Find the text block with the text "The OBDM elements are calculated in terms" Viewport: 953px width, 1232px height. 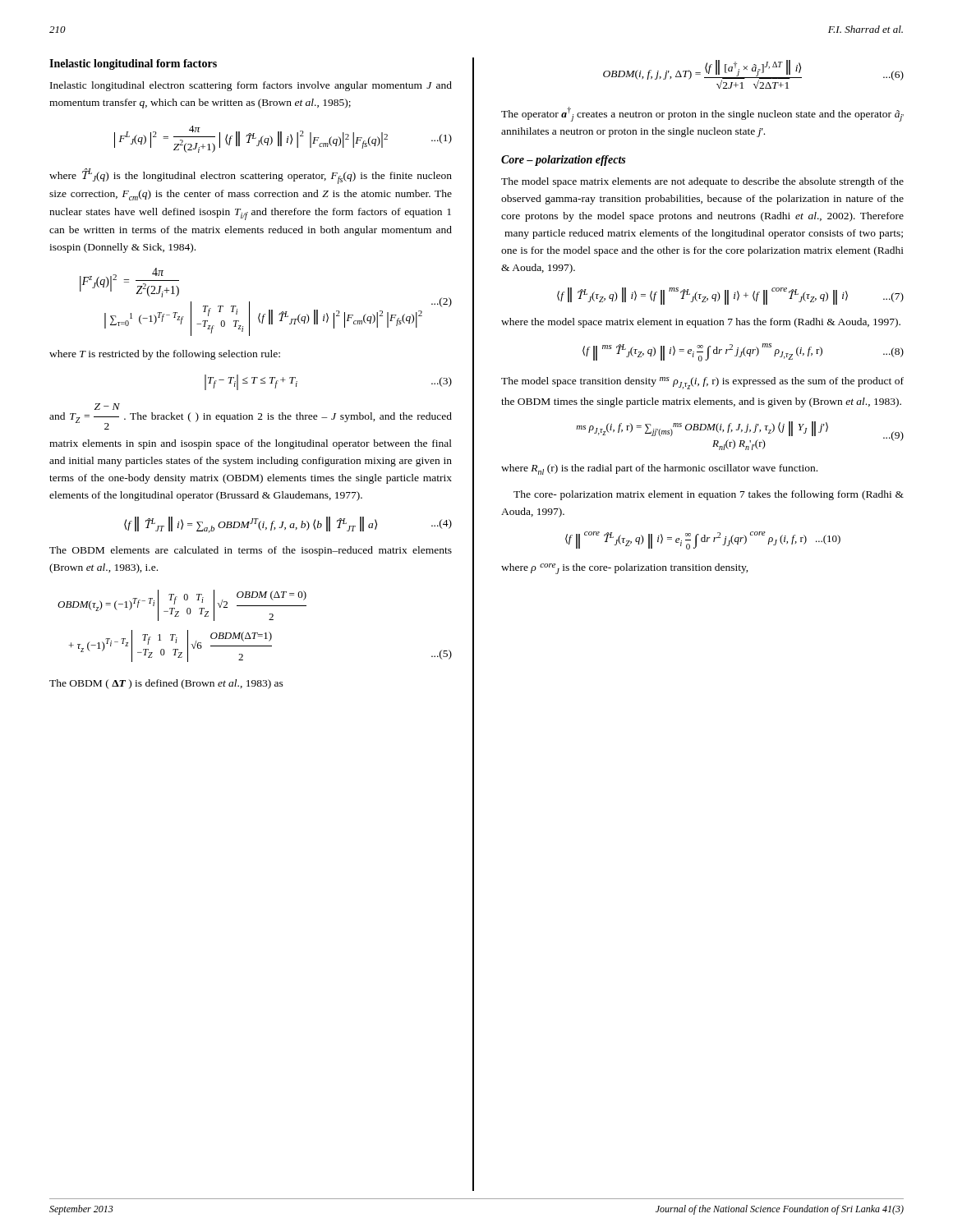(251, 559)
